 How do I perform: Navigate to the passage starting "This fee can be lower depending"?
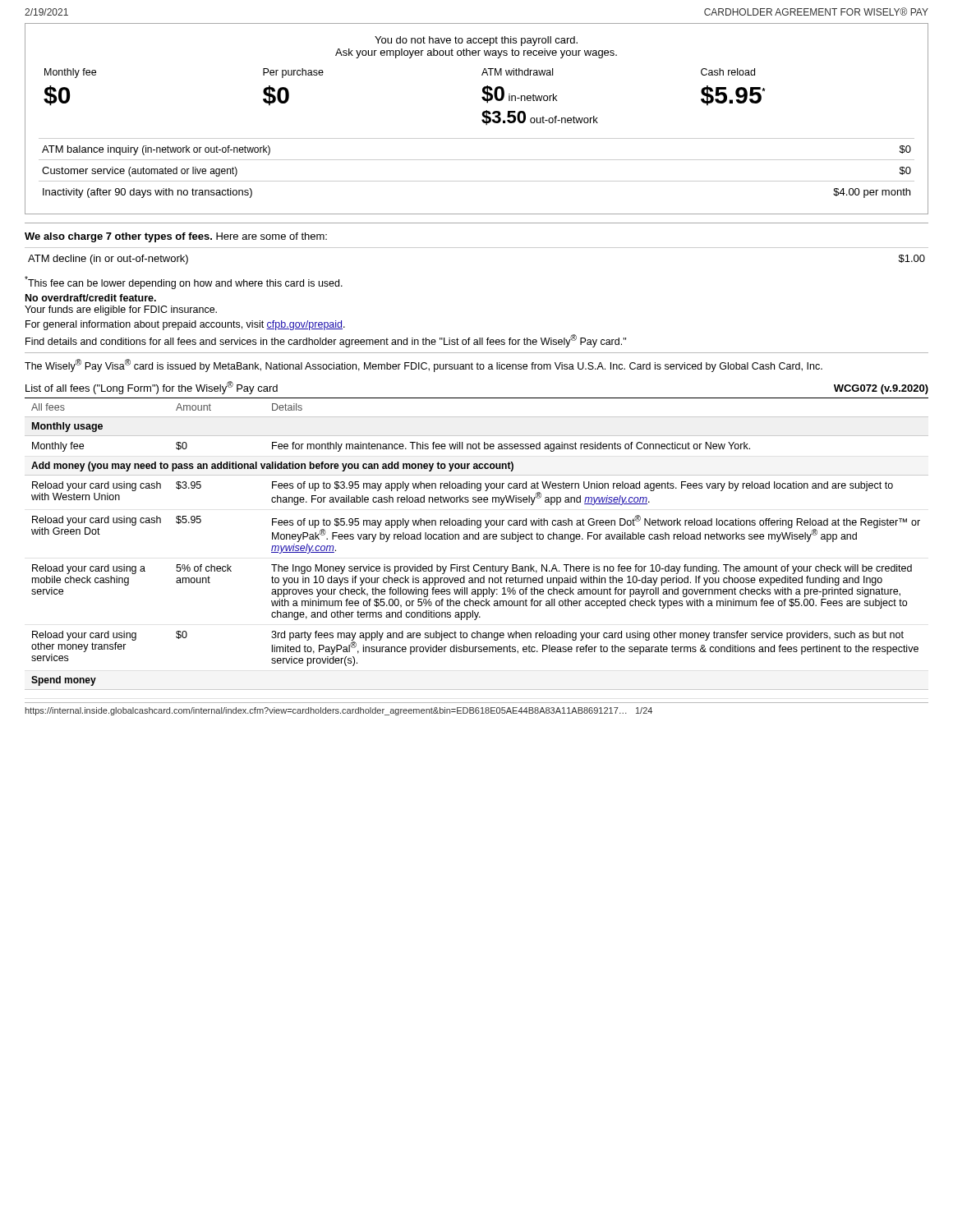tap(184, 283)
